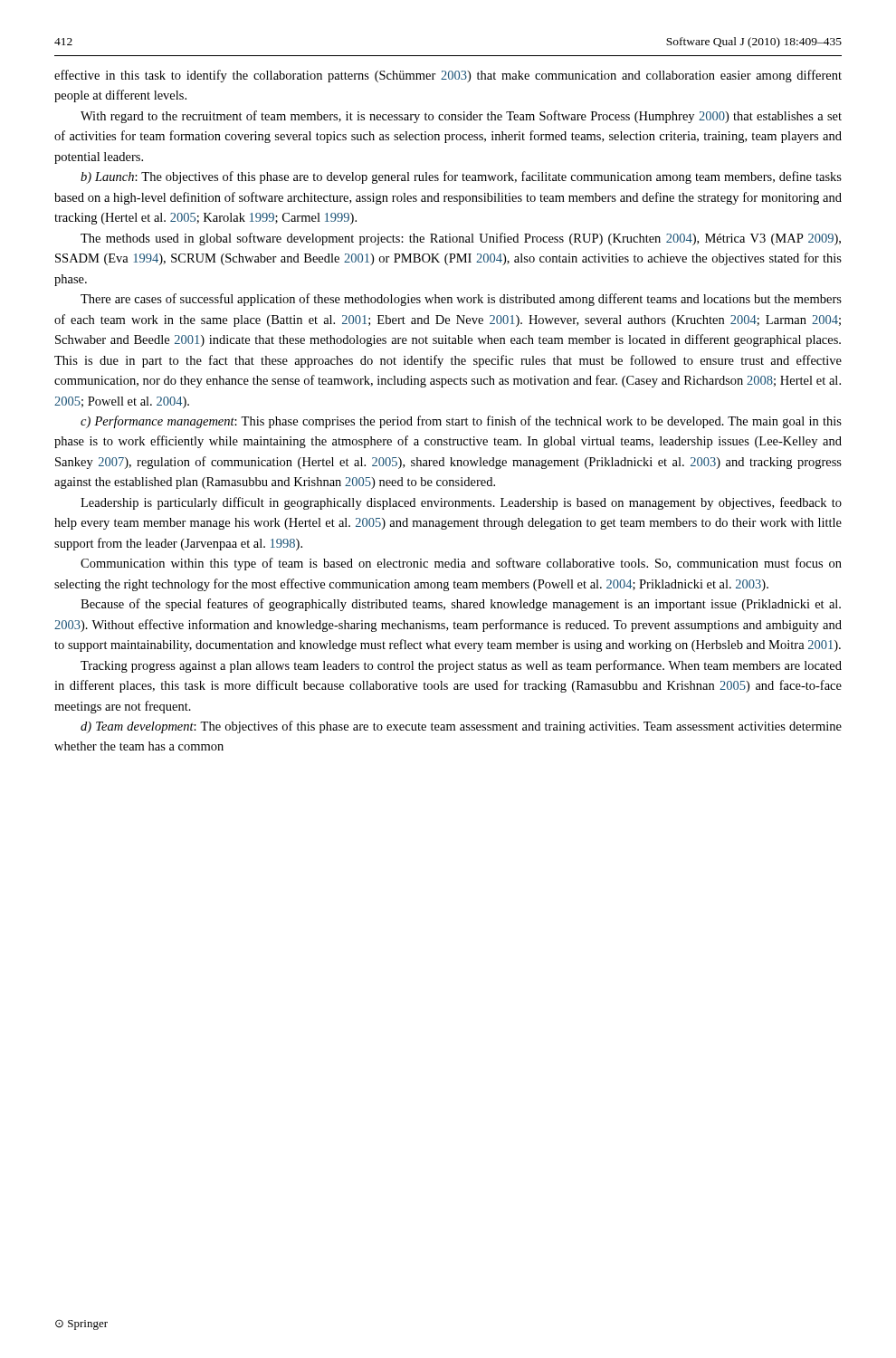Viewport: 896px width, 1358px height.
Task: Locate the text block starting "b) Launch: The"
Action: pos(448,197)
